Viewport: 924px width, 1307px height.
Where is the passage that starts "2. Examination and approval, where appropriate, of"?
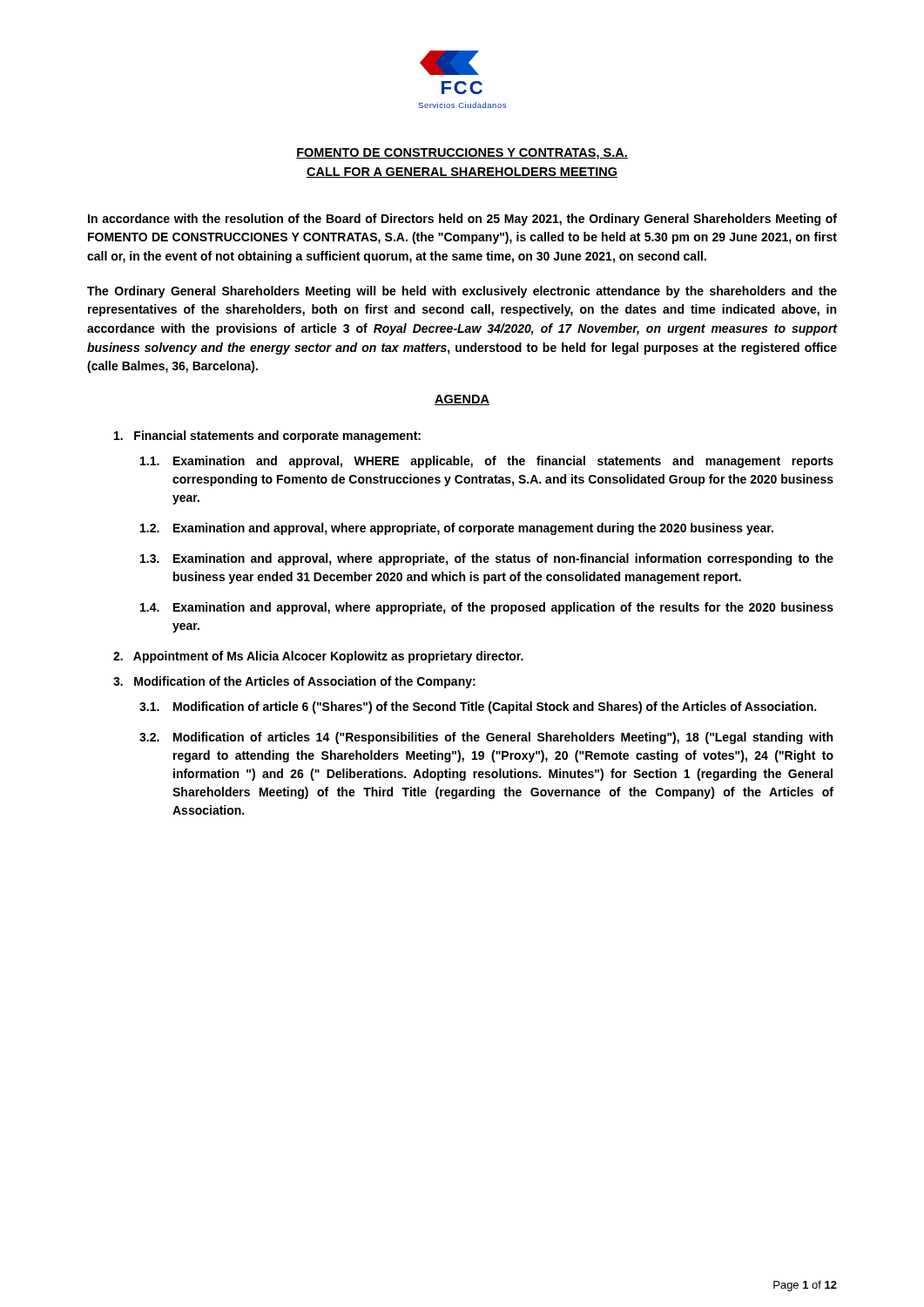click(x=488, y=528)
